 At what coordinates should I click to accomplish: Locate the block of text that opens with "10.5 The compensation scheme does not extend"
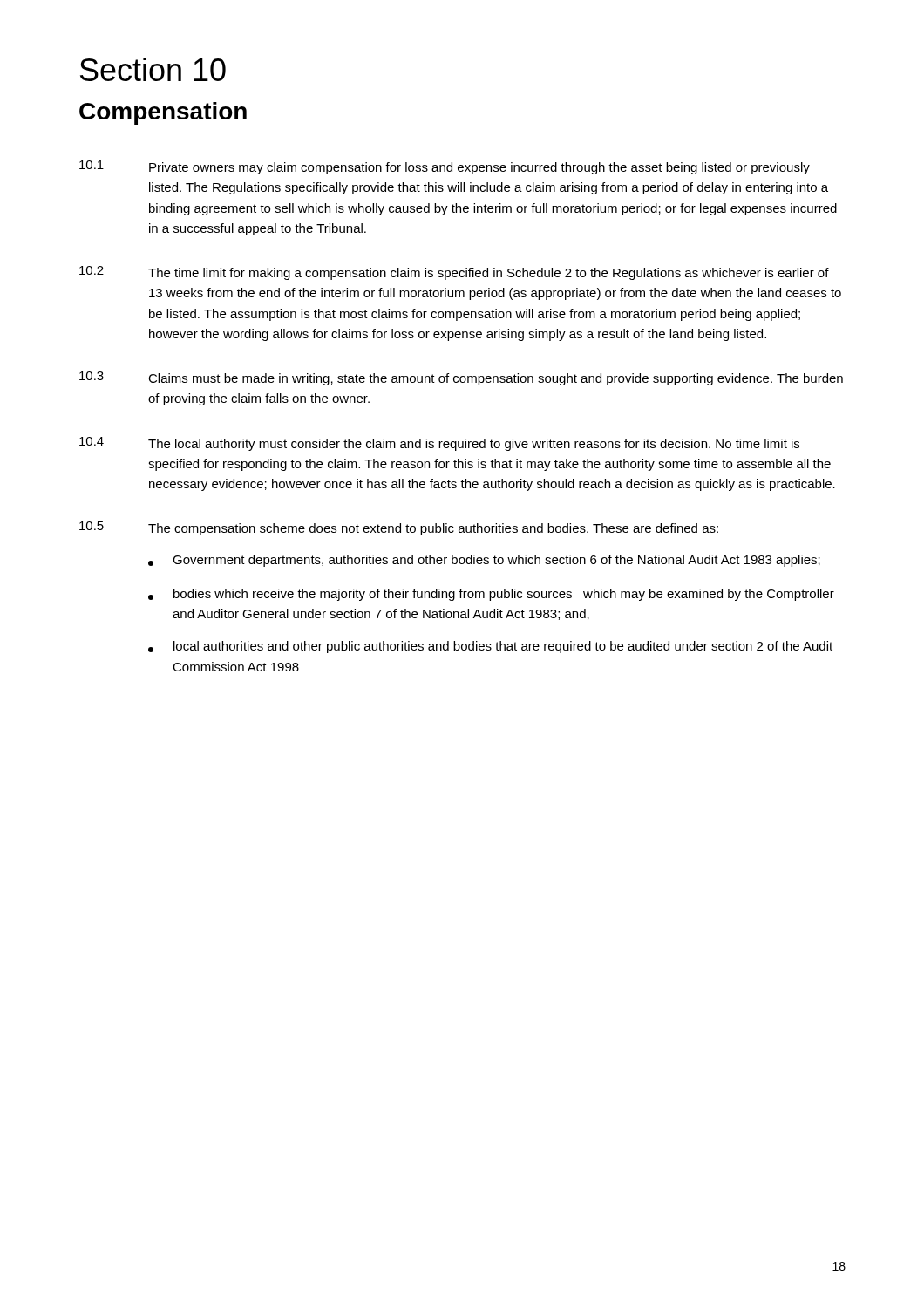[462, 603]
